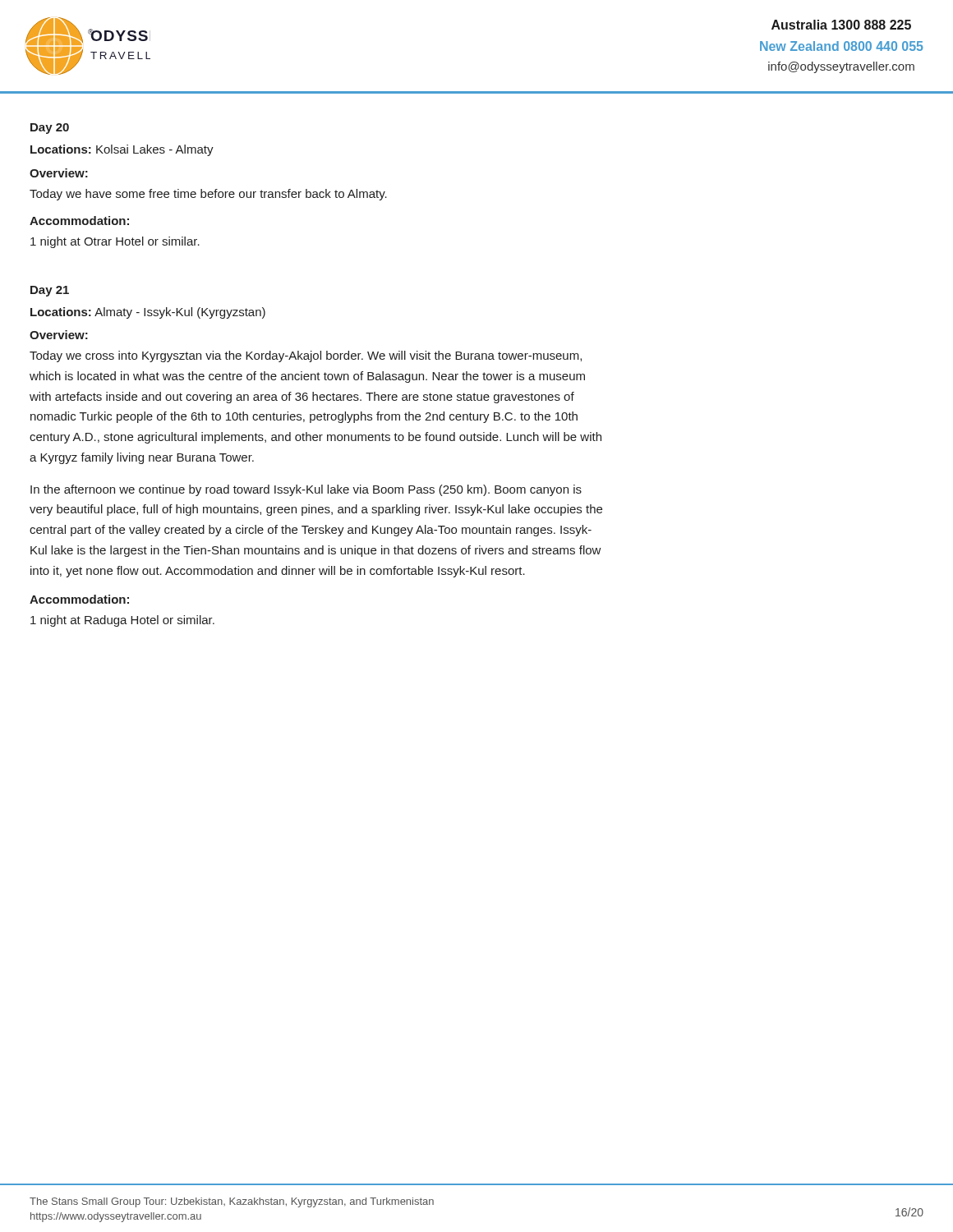Click on the text containing "Locations: Almaty - Issyk-Kul (Kyrgyzstan)"
The height and width of the screenshot is (1232, 953).
coord(148,311)
